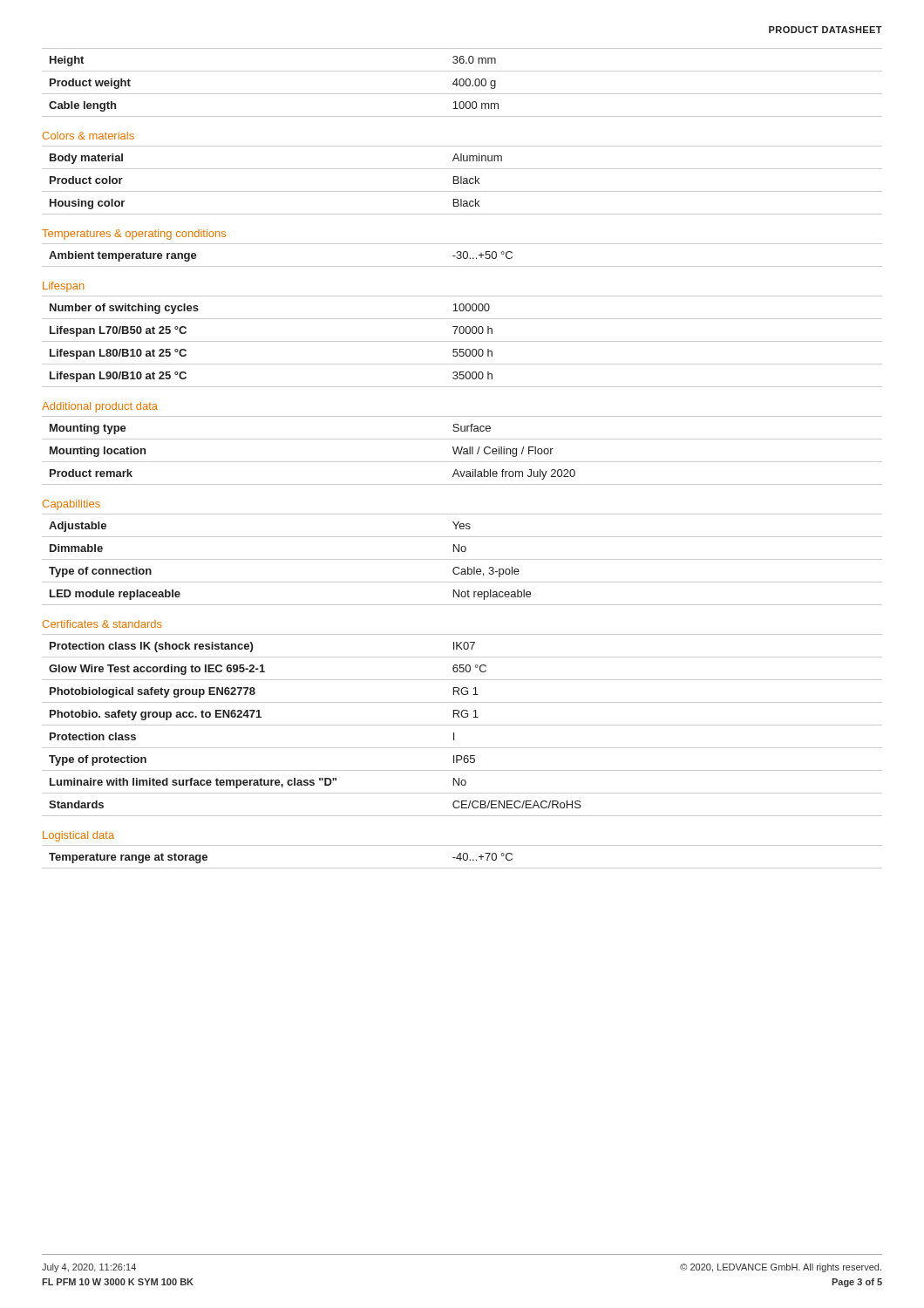924x1308 pixels.
Task: Click on the element starting "Colors & materials"
Action: (x=88, y=136)
